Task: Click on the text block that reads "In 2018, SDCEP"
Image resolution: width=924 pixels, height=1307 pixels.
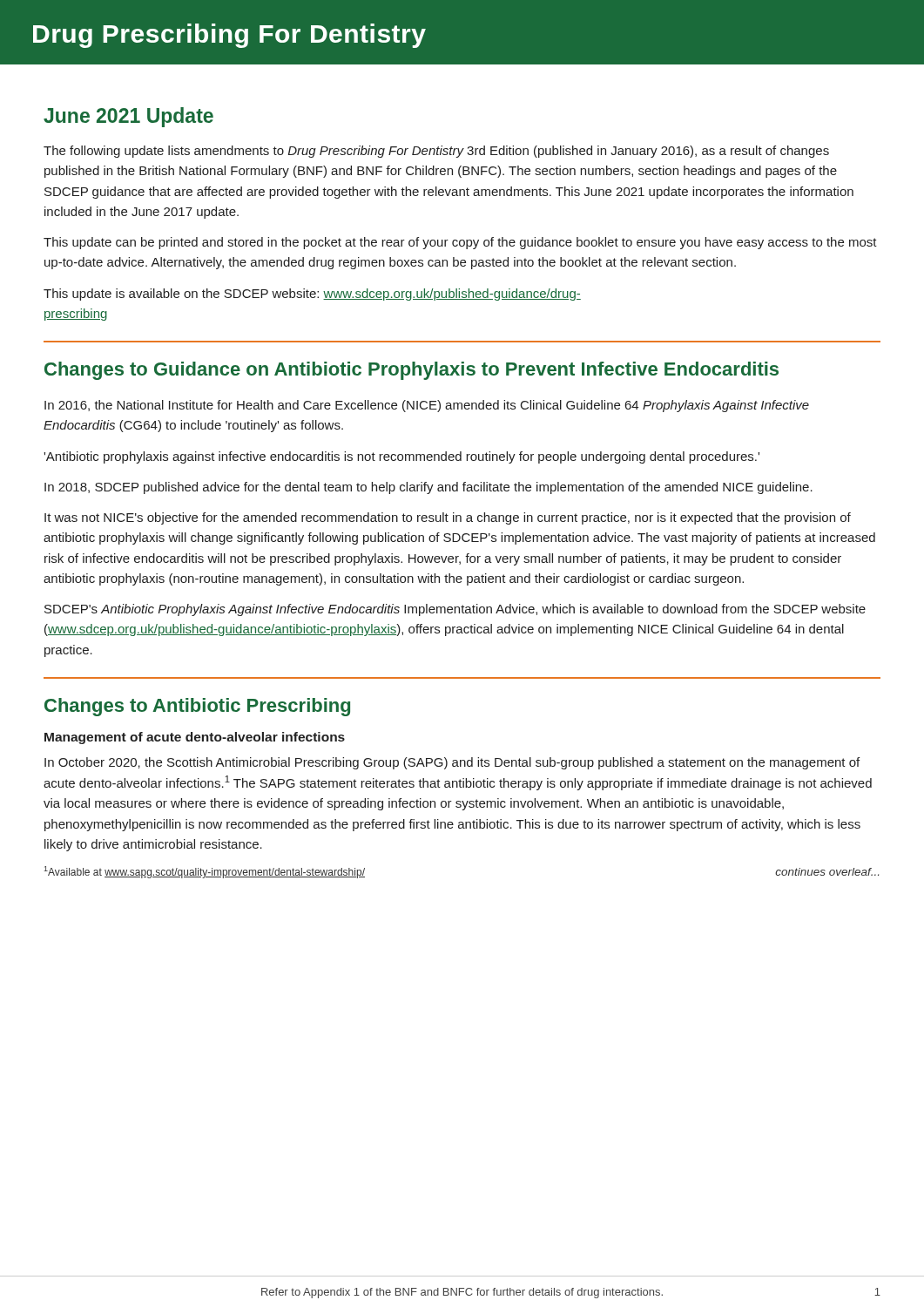Action: [462, 487]
